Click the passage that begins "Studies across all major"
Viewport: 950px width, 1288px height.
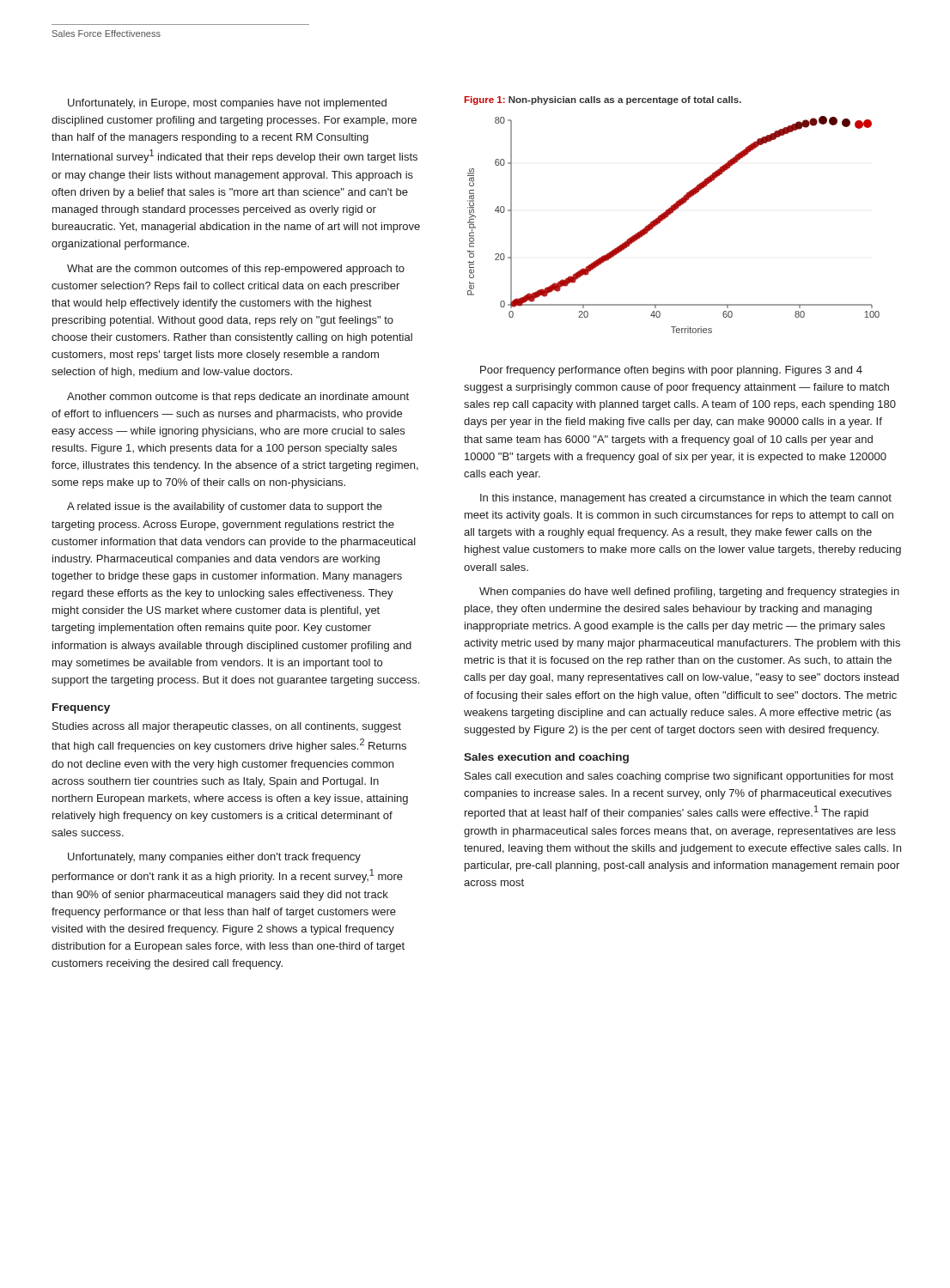[x=236, y=780]
